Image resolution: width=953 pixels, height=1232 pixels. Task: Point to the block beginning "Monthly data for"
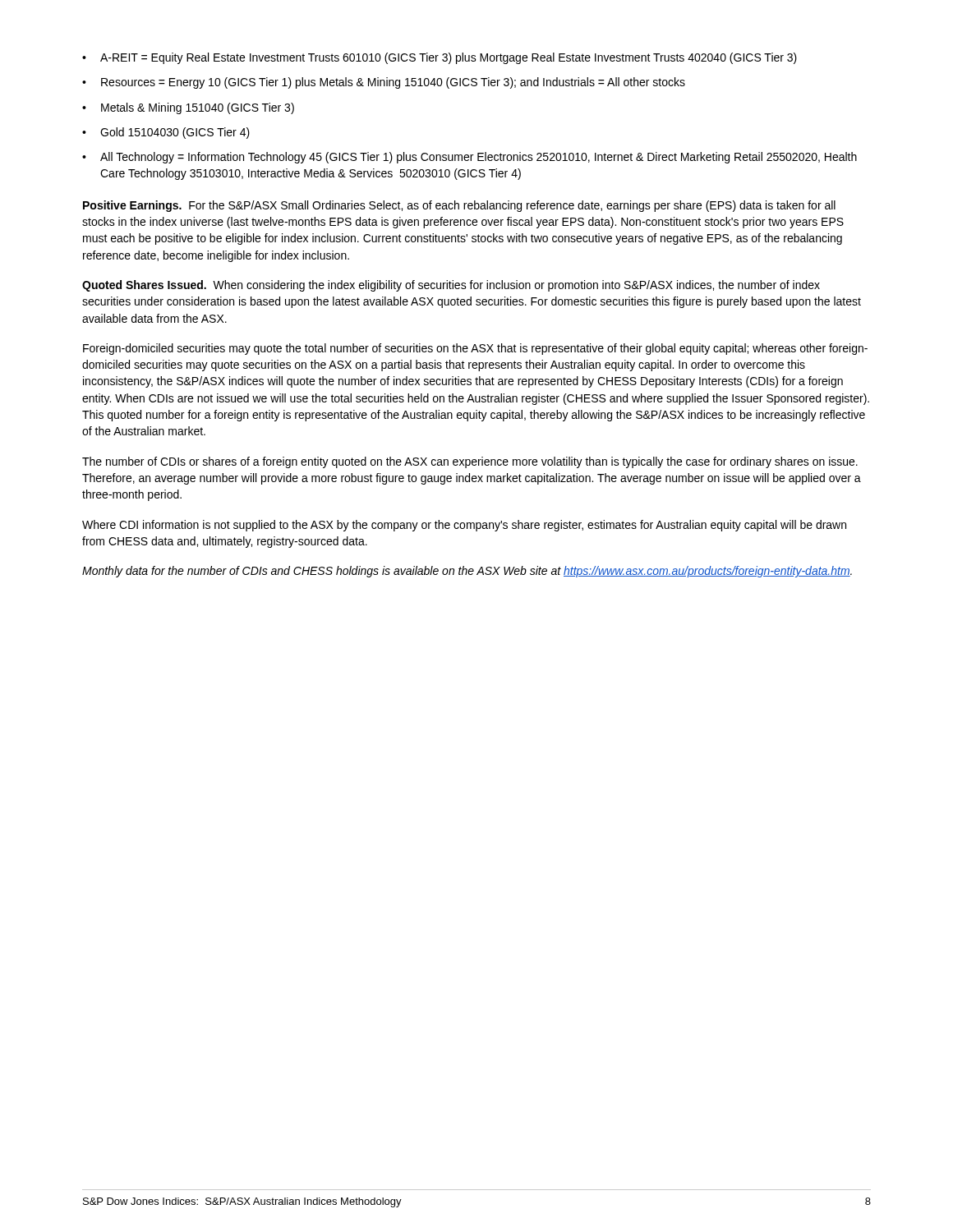(x=468, y=571)
